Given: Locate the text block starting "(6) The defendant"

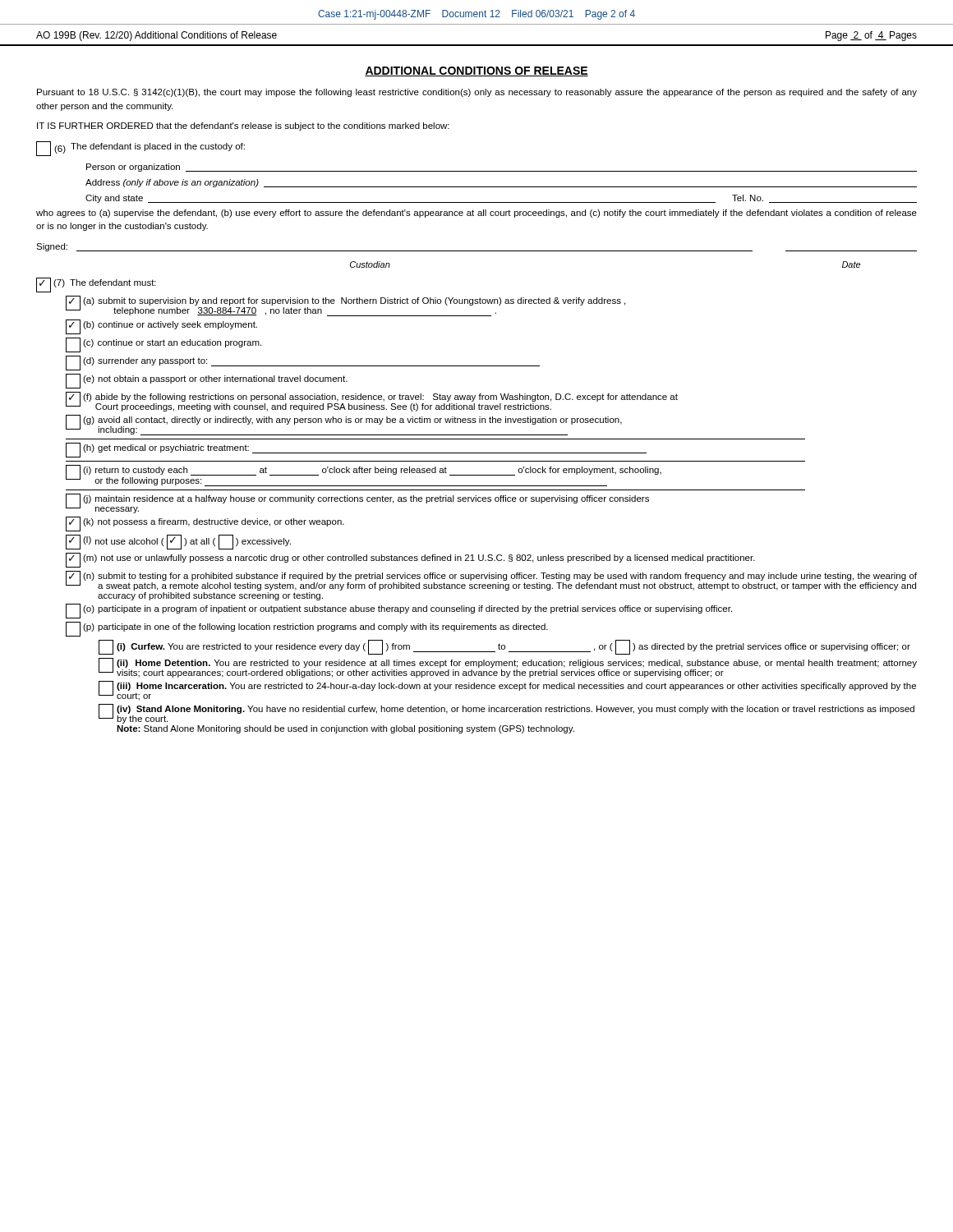Looking at the screenshot, I should pyautogui.click(x=476, y=172).
